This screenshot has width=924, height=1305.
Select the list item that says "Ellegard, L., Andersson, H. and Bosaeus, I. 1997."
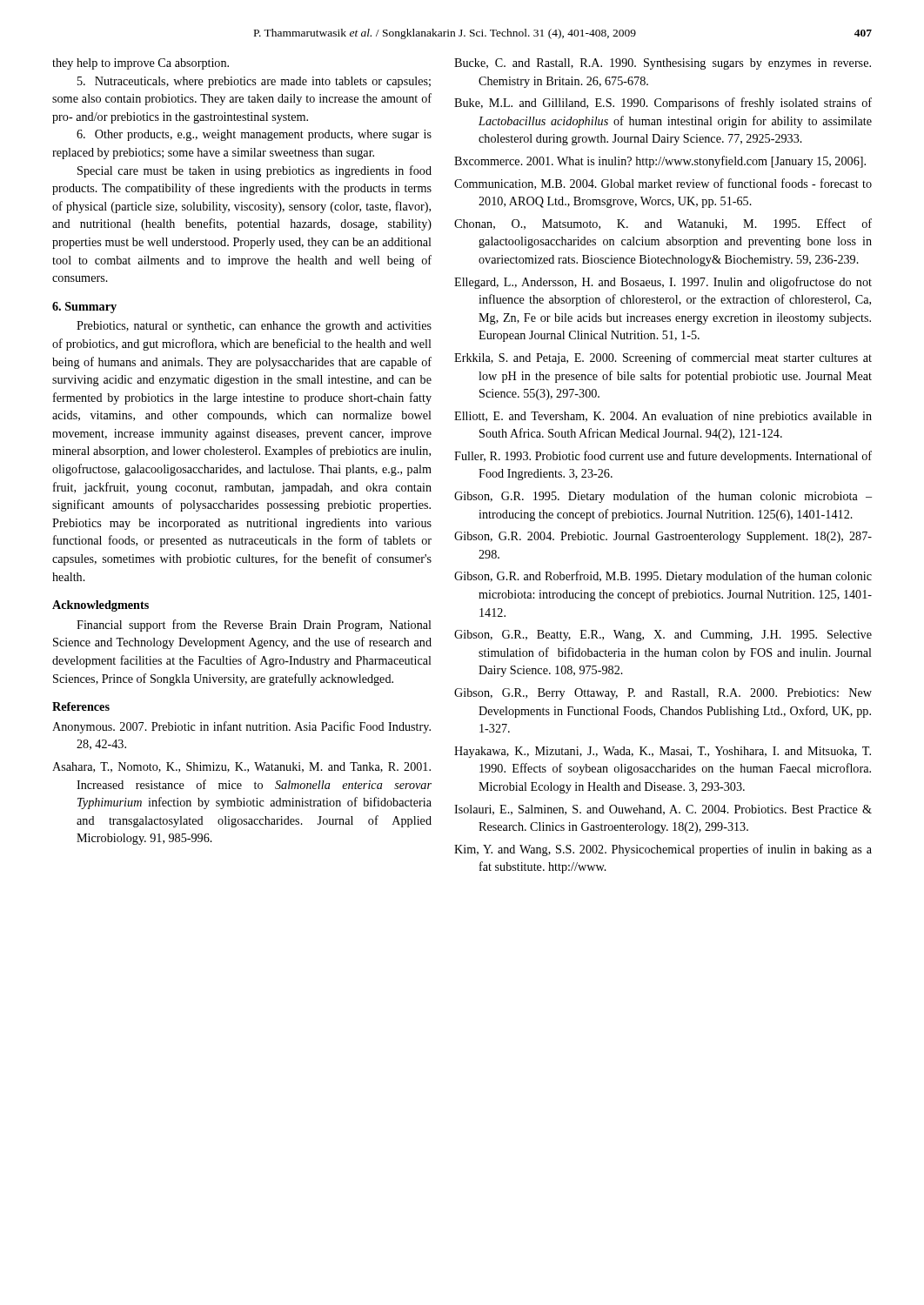click(x=663, y=308)
